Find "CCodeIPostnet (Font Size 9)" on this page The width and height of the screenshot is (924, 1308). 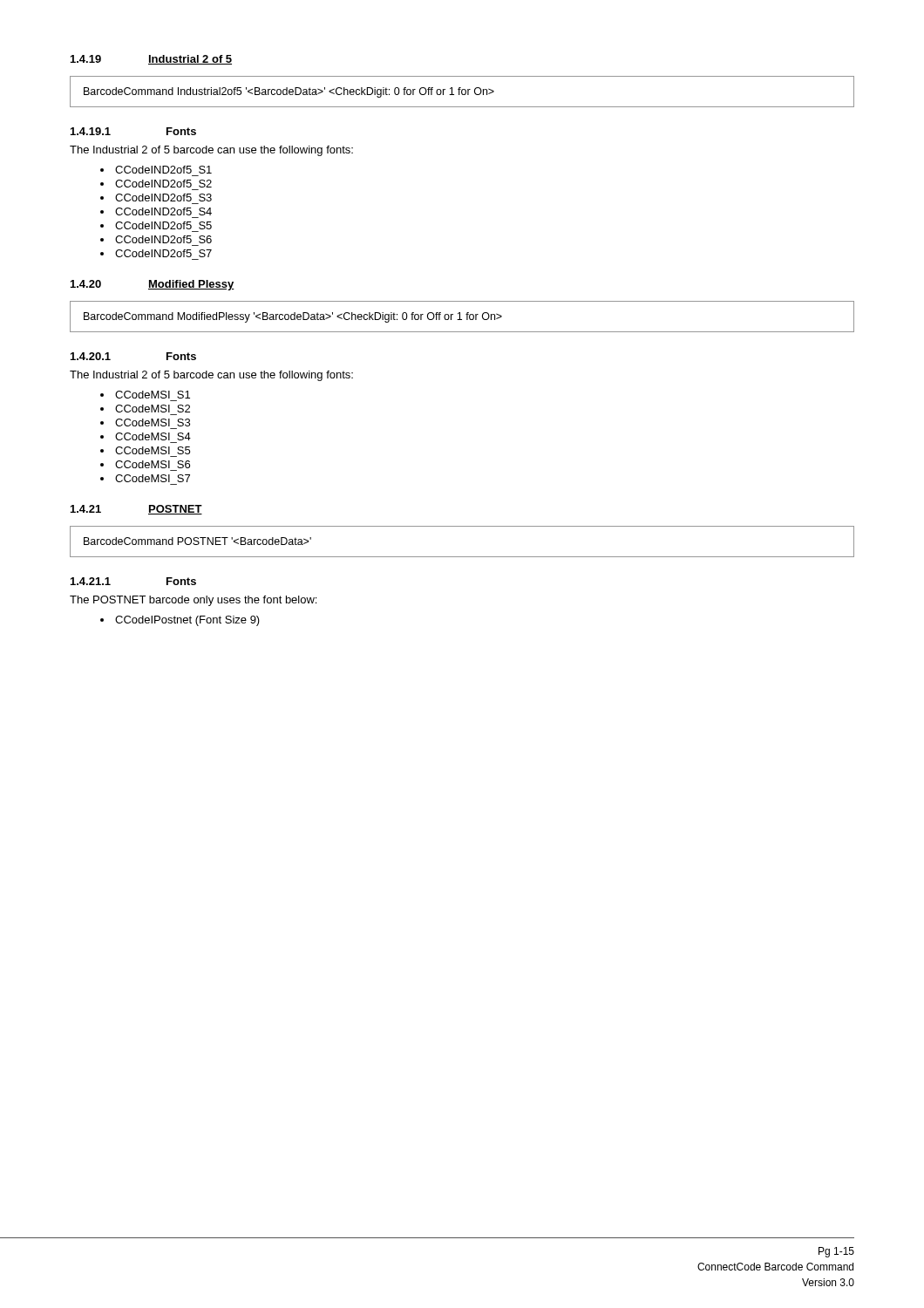[187, 620]
